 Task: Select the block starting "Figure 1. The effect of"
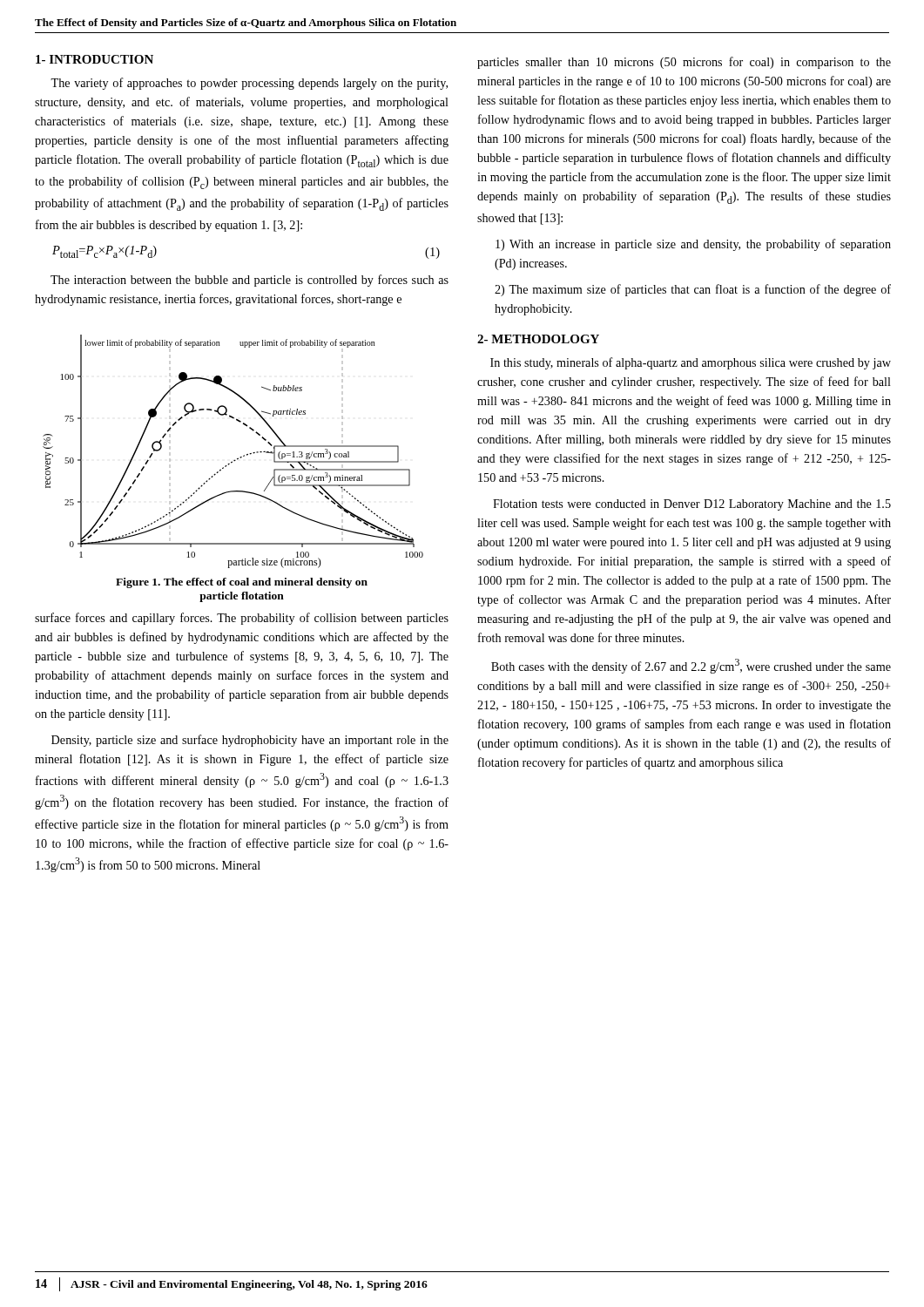242,589
